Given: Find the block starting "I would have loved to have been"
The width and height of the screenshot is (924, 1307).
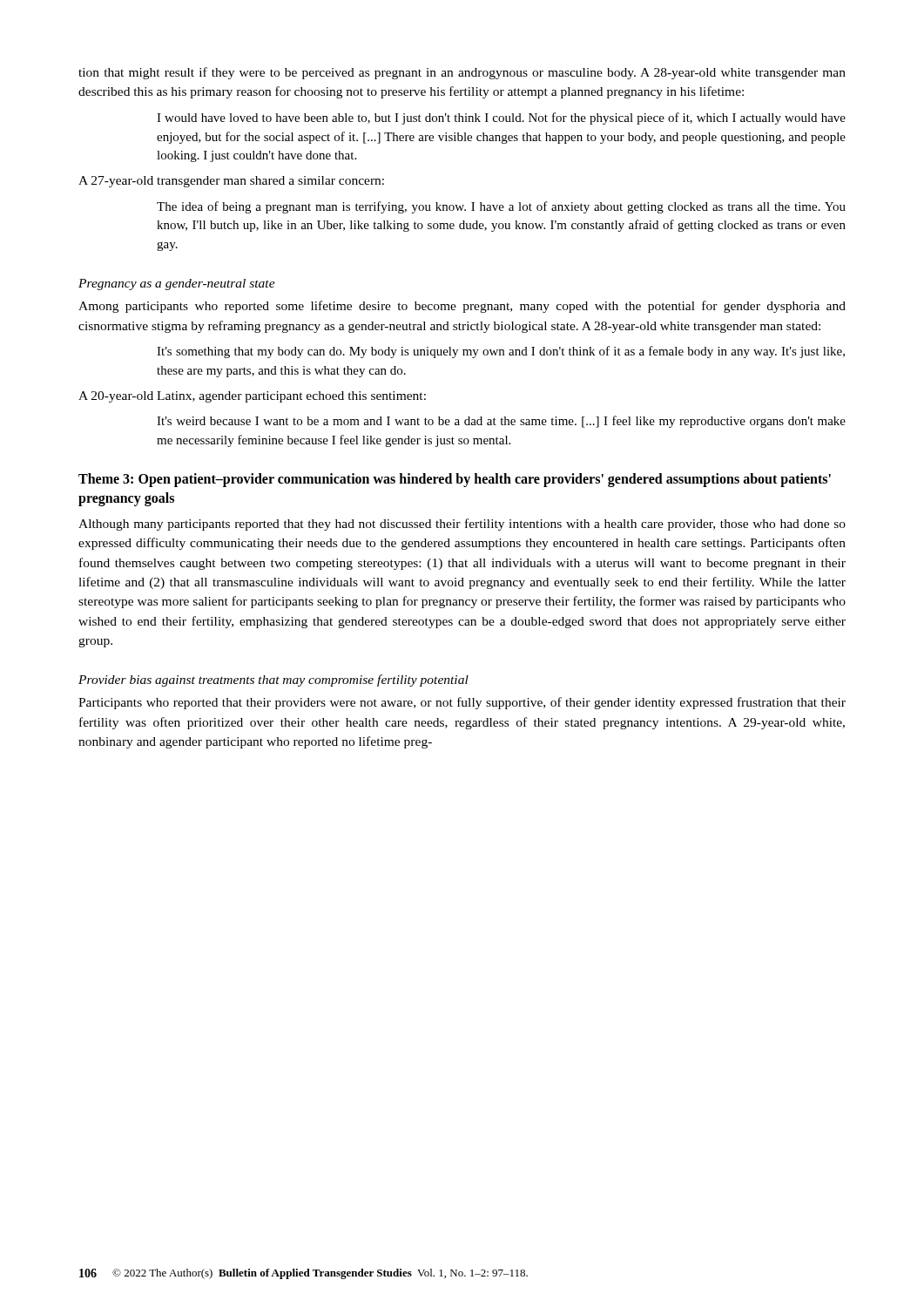Looking at the screenshot, I should pyautogui.click(x=501, y=137).
